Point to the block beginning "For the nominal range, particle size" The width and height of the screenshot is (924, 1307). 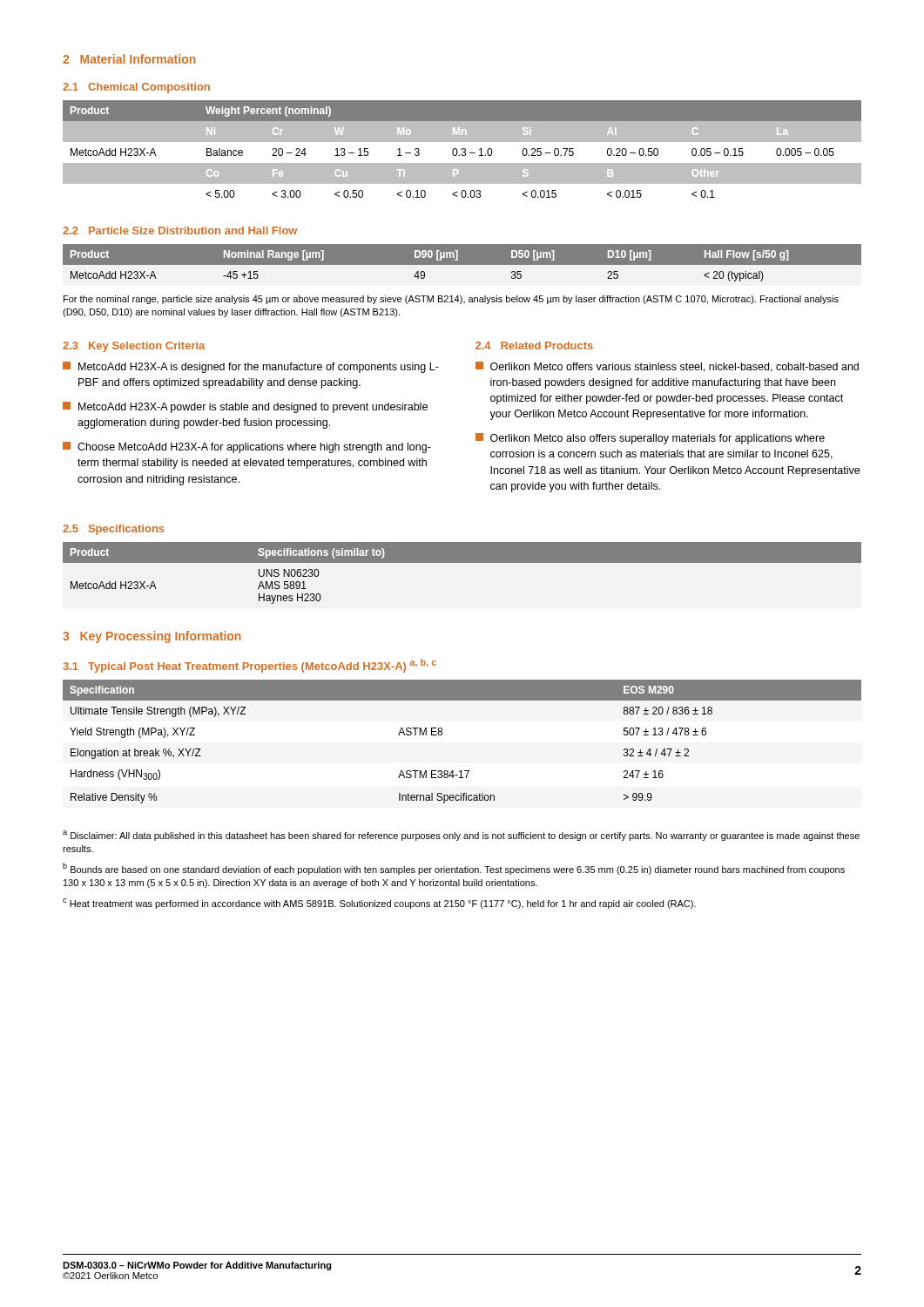(x=451, y=306)
